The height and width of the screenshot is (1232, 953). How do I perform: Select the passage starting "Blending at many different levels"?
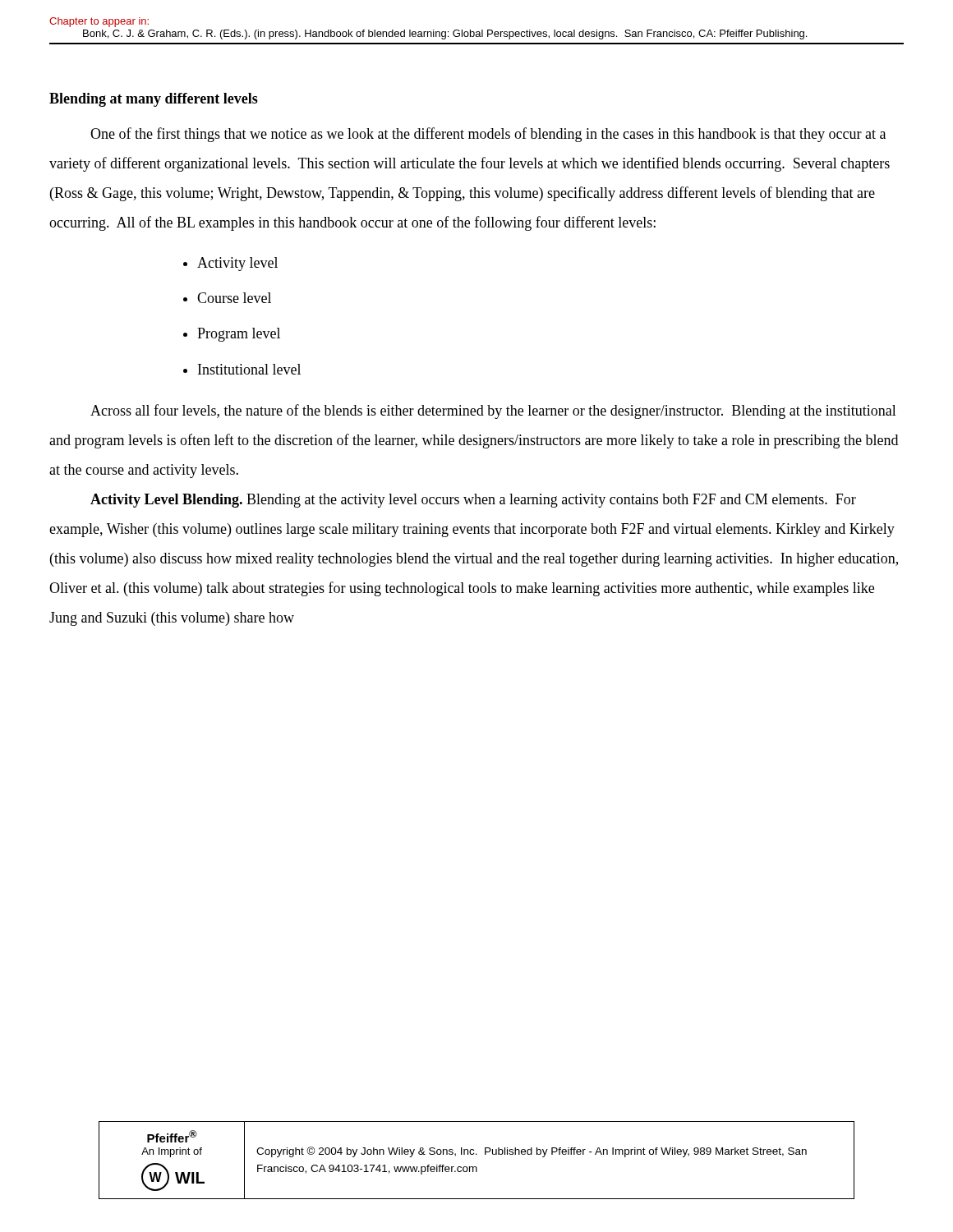pos(153,99)
